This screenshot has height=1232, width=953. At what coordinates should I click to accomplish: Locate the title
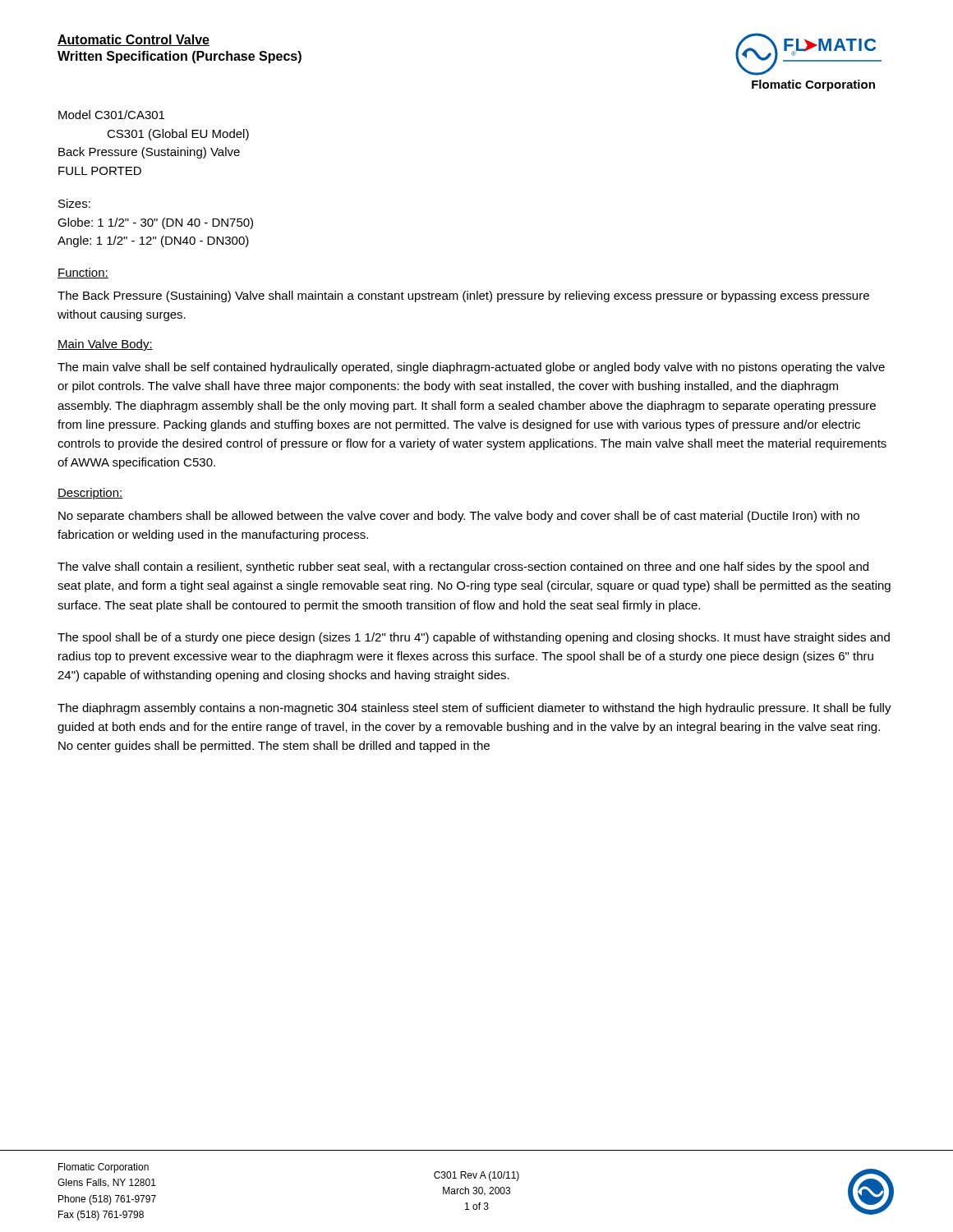click(180, 48)
